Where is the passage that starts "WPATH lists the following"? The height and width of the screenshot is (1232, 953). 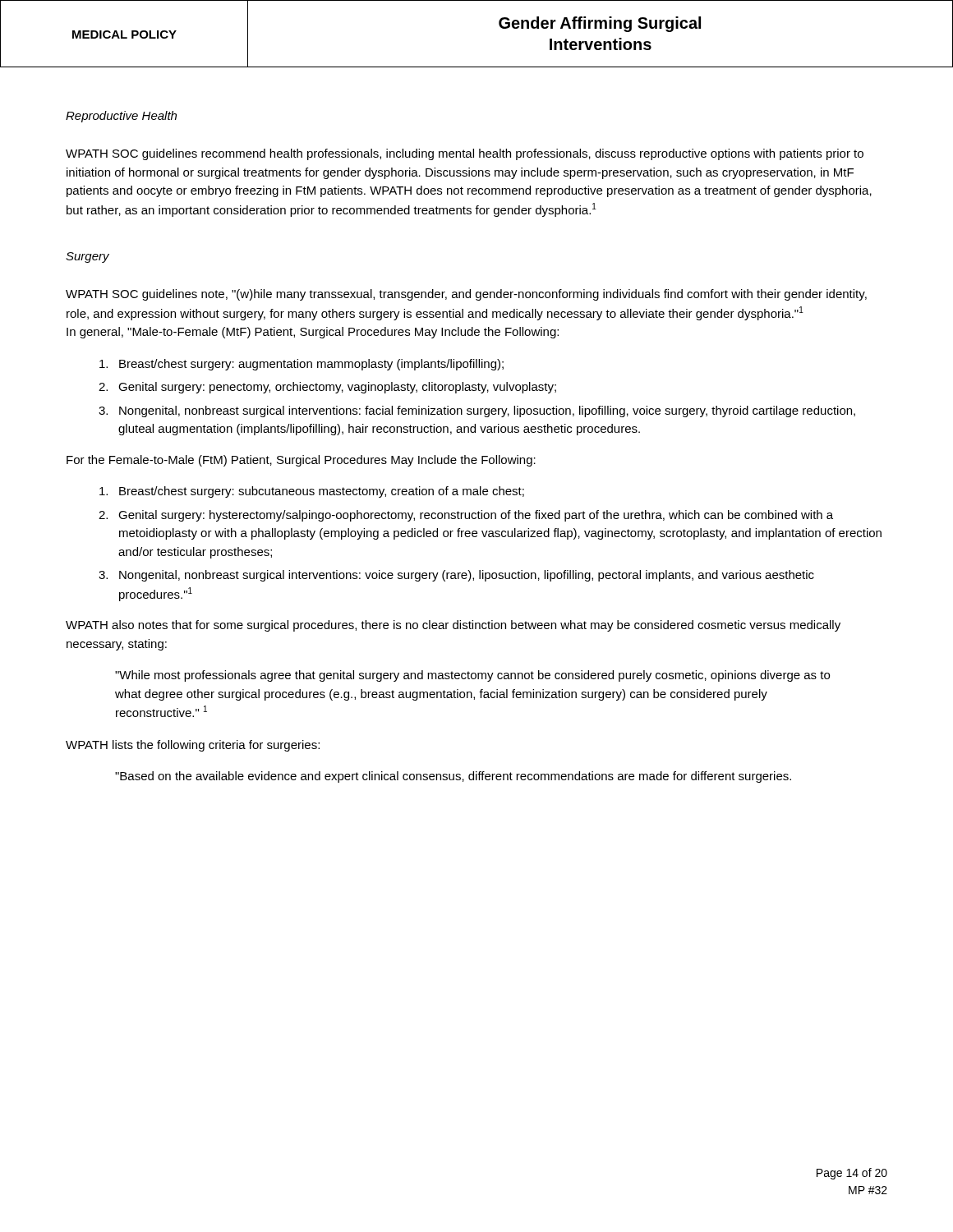click(x=193, y=746)
